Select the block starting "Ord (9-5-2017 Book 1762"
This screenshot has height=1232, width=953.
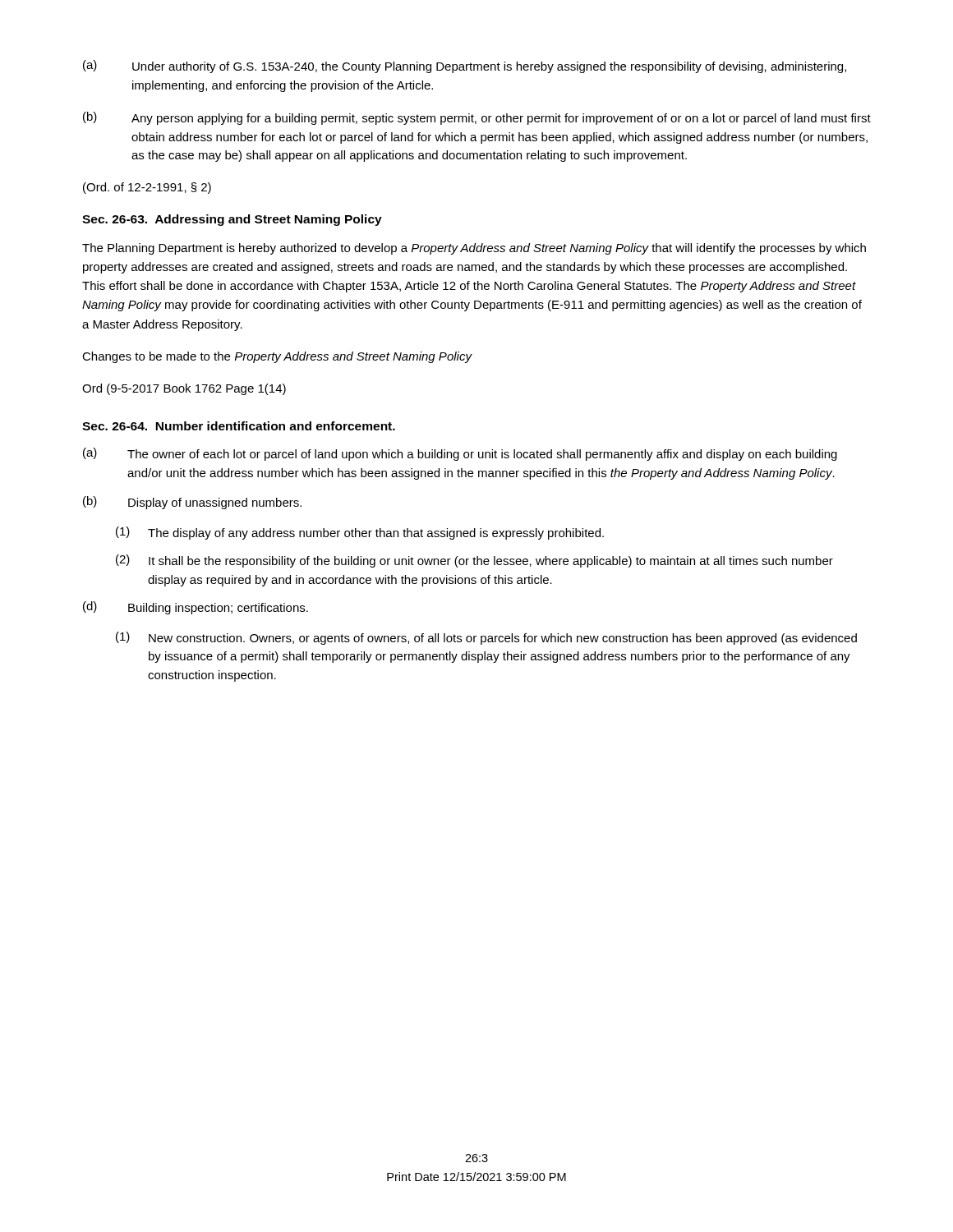(x=184, y=388)
